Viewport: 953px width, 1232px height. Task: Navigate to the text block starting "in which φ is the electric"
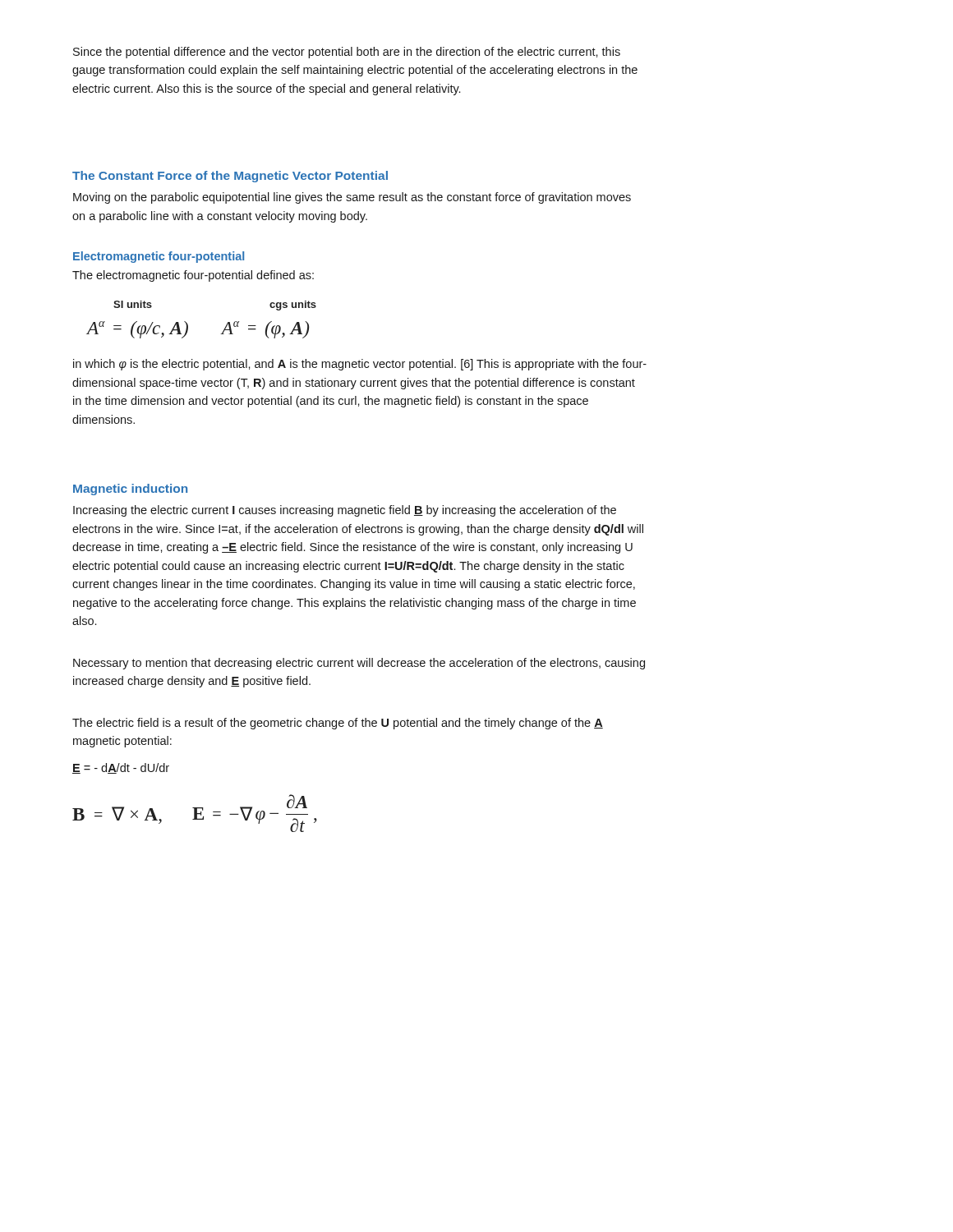(360, 392)
